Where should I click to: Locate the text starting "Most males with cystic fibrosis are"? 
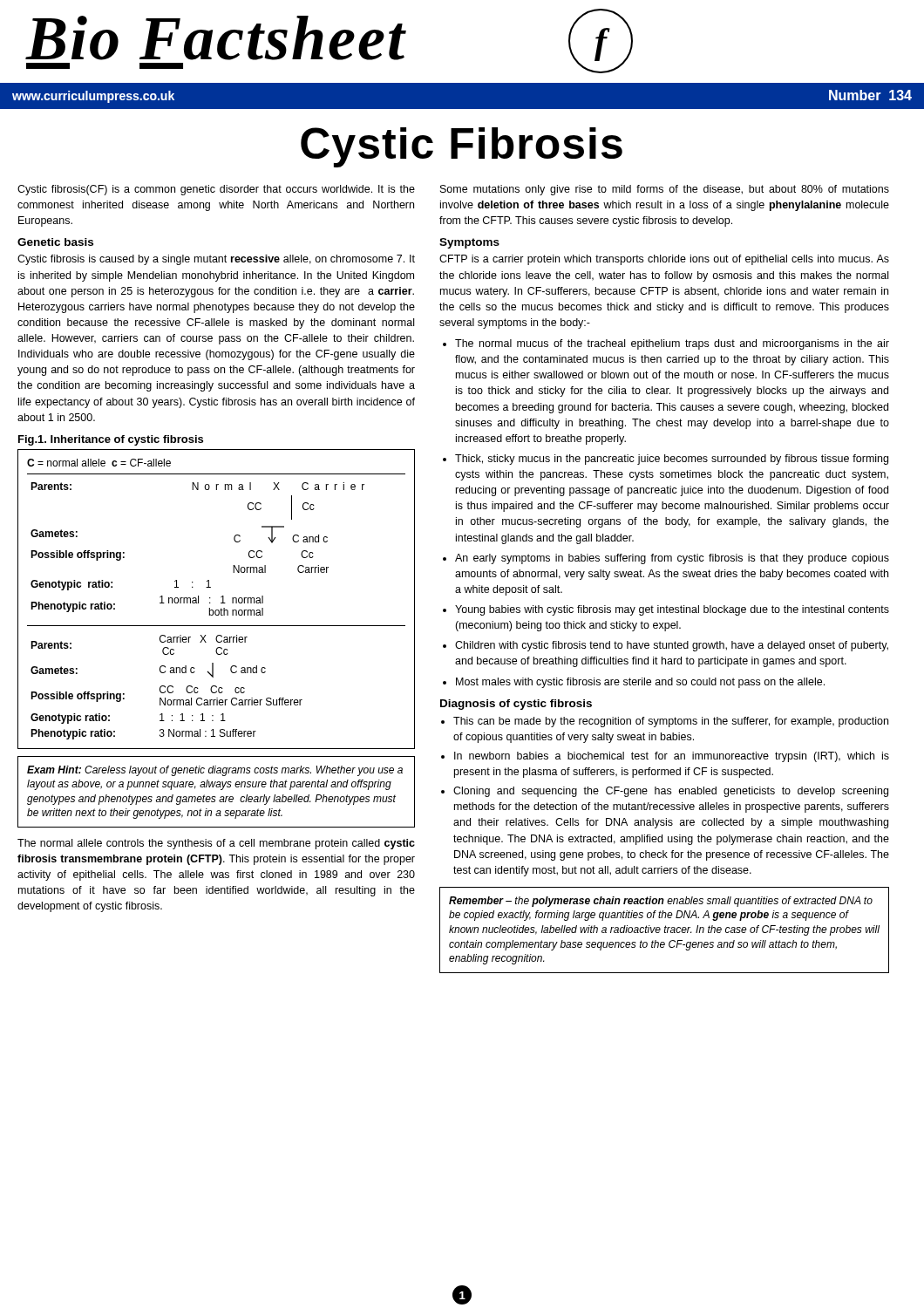[x=640, y=681]
